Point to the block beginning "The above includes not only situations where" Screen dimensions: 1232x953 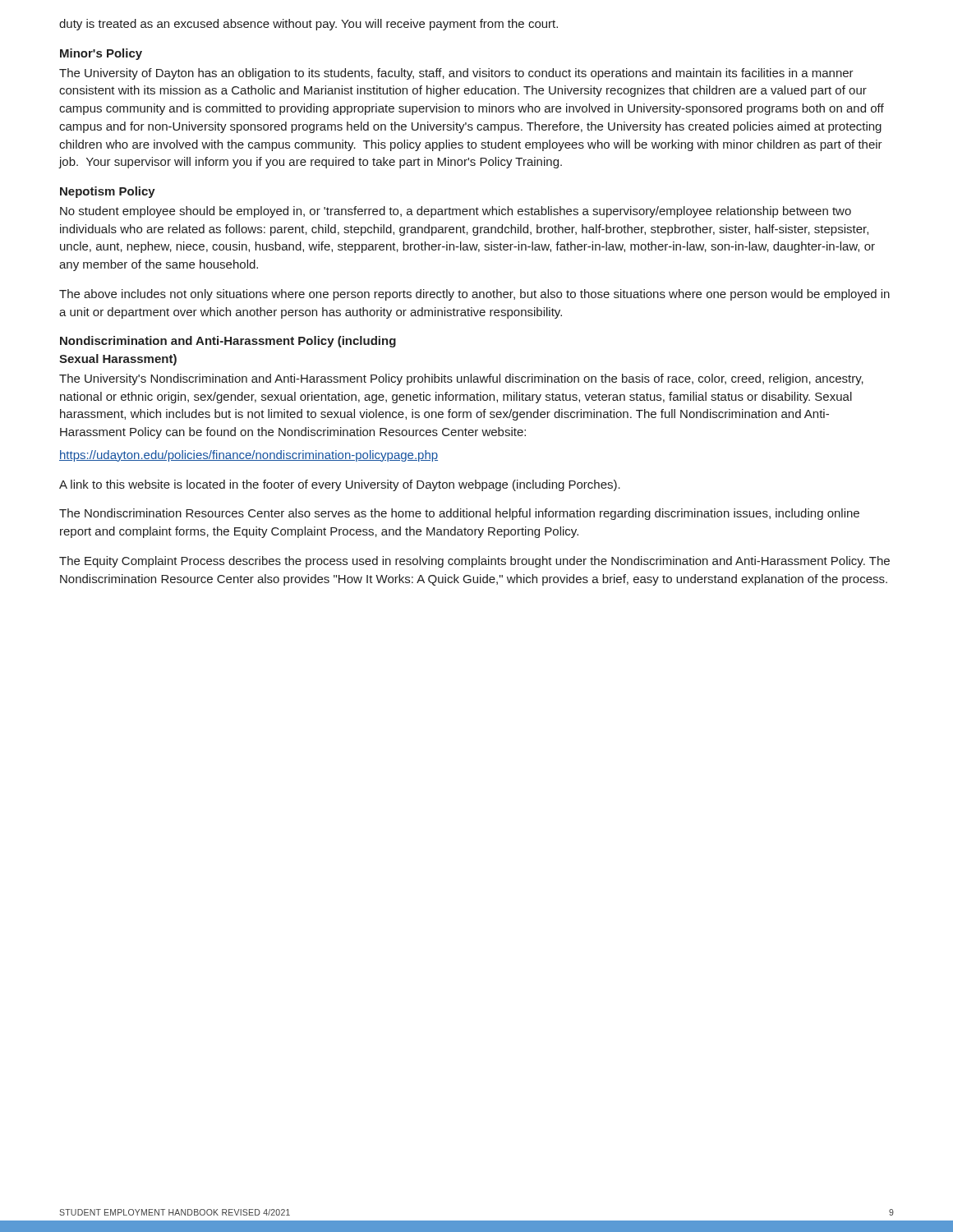tap(476, 303)
